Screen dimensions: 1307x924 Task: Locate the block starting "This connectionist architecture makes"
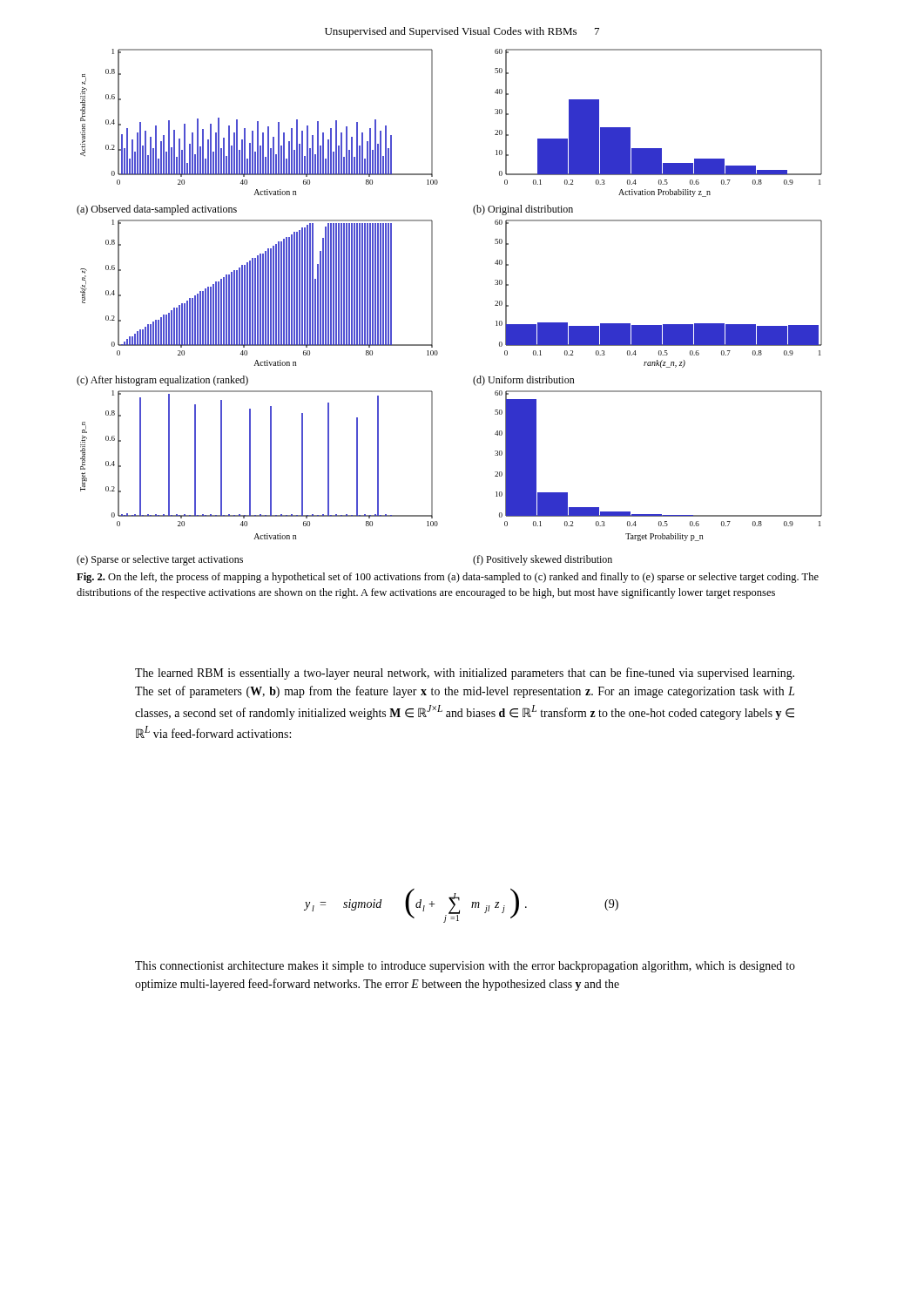(x=465, y=975)
